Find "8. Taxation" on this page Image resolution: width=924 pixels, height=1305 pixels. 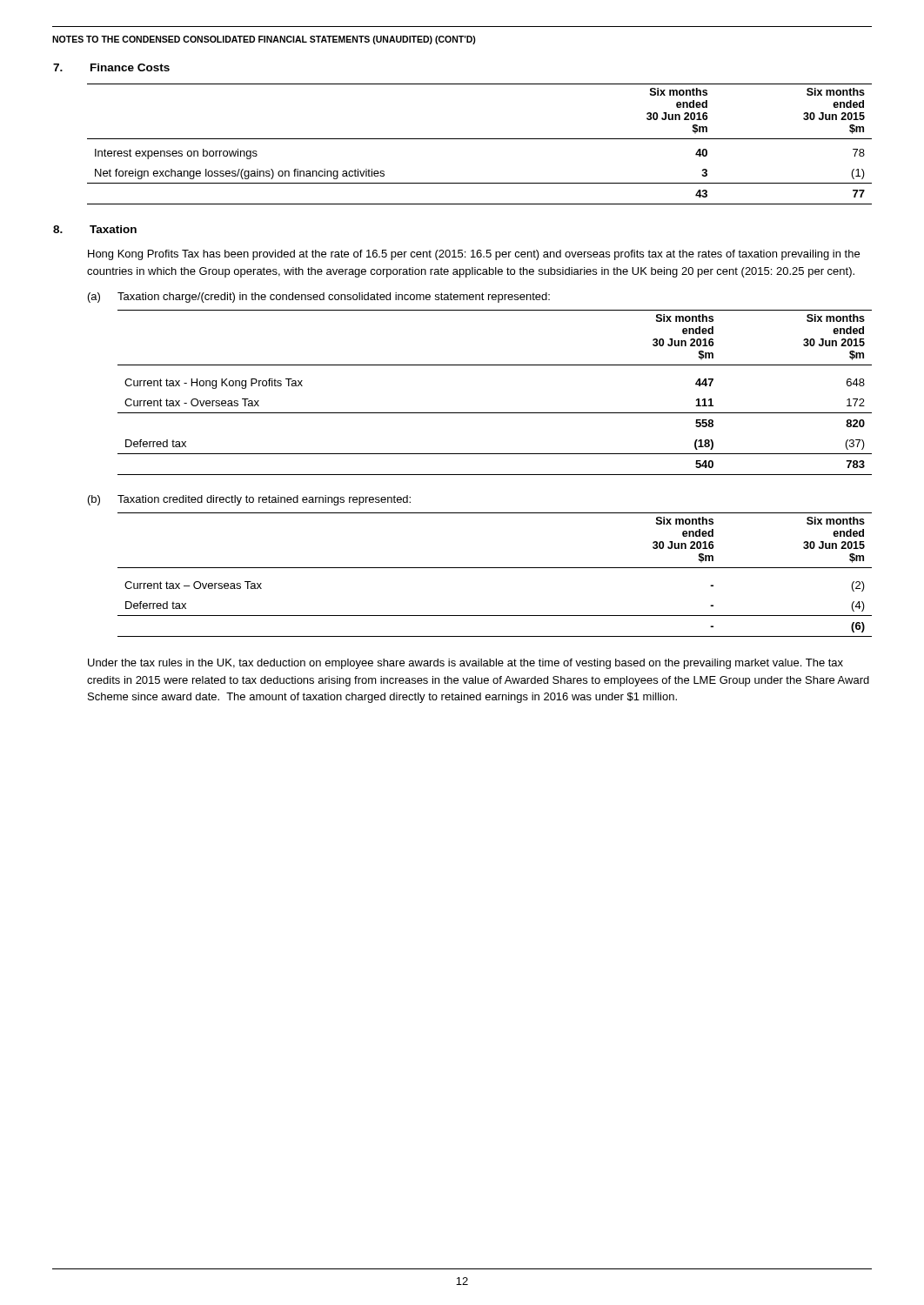[95, 229]
